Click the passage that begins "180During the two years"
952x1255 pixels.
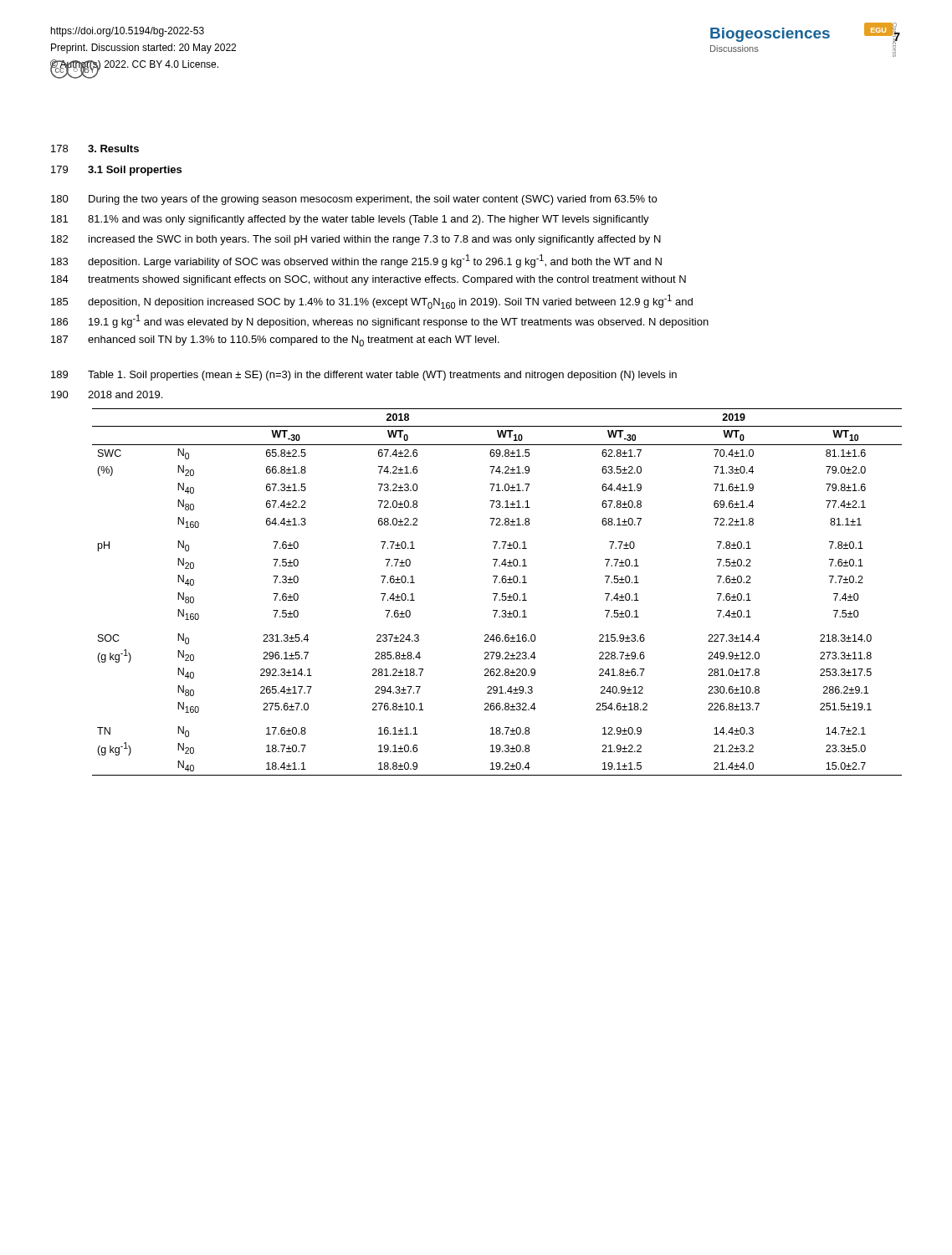(354, 199)
